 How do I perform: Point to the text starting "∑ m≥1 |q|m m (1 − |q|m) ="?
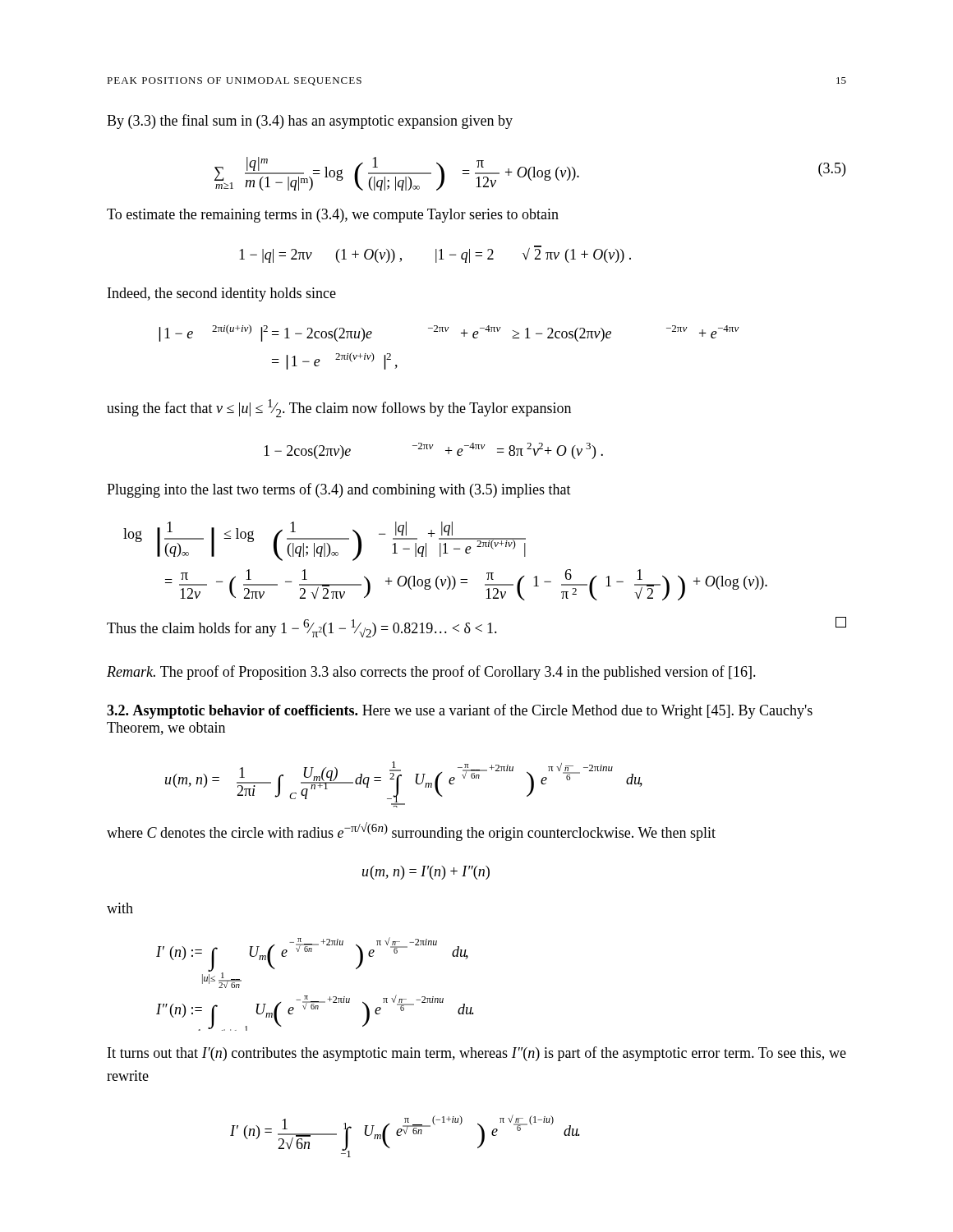(x=476, y=168)
